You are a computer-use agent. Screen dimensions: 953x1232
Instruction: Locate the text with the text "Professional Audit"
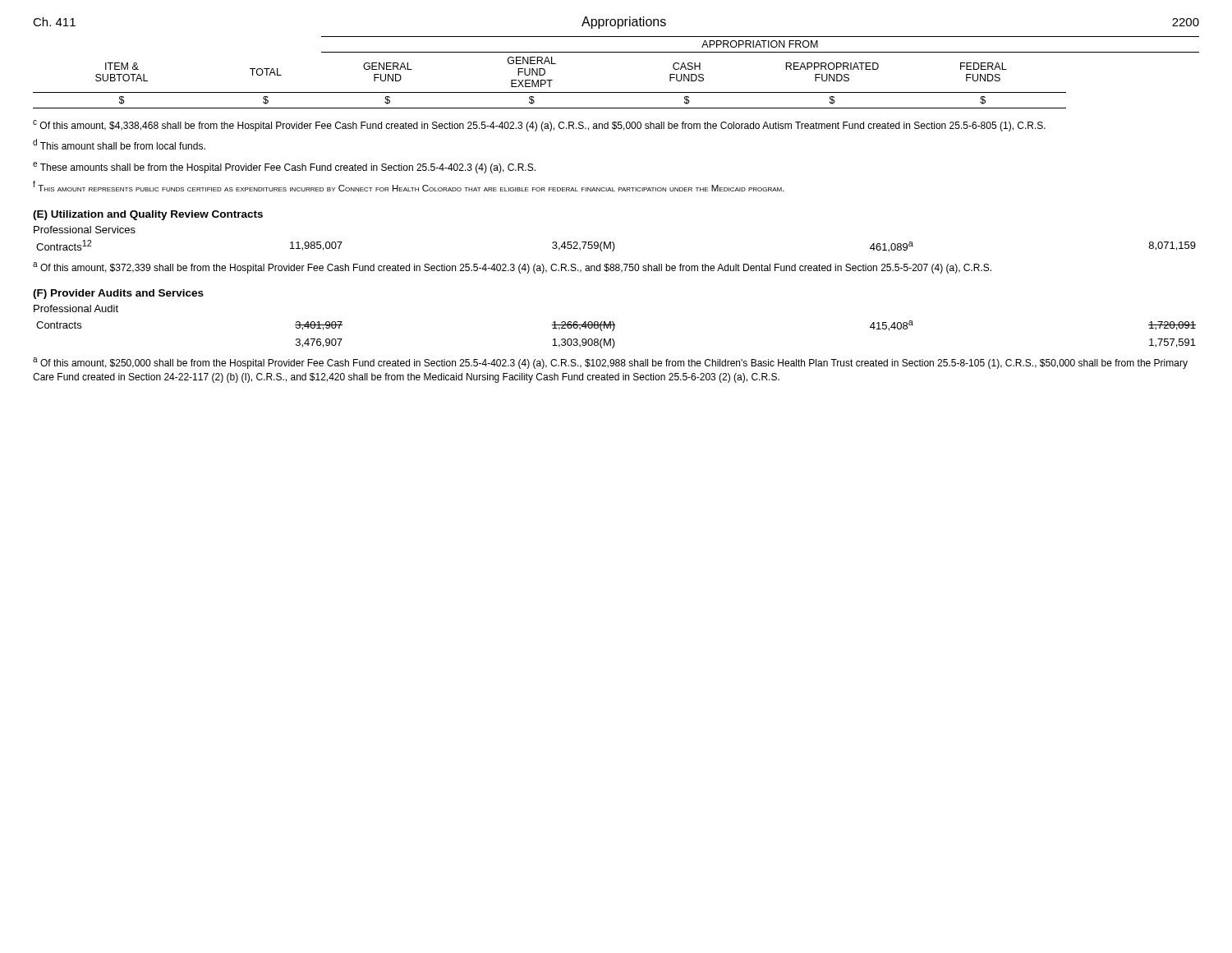pos(76,309)
